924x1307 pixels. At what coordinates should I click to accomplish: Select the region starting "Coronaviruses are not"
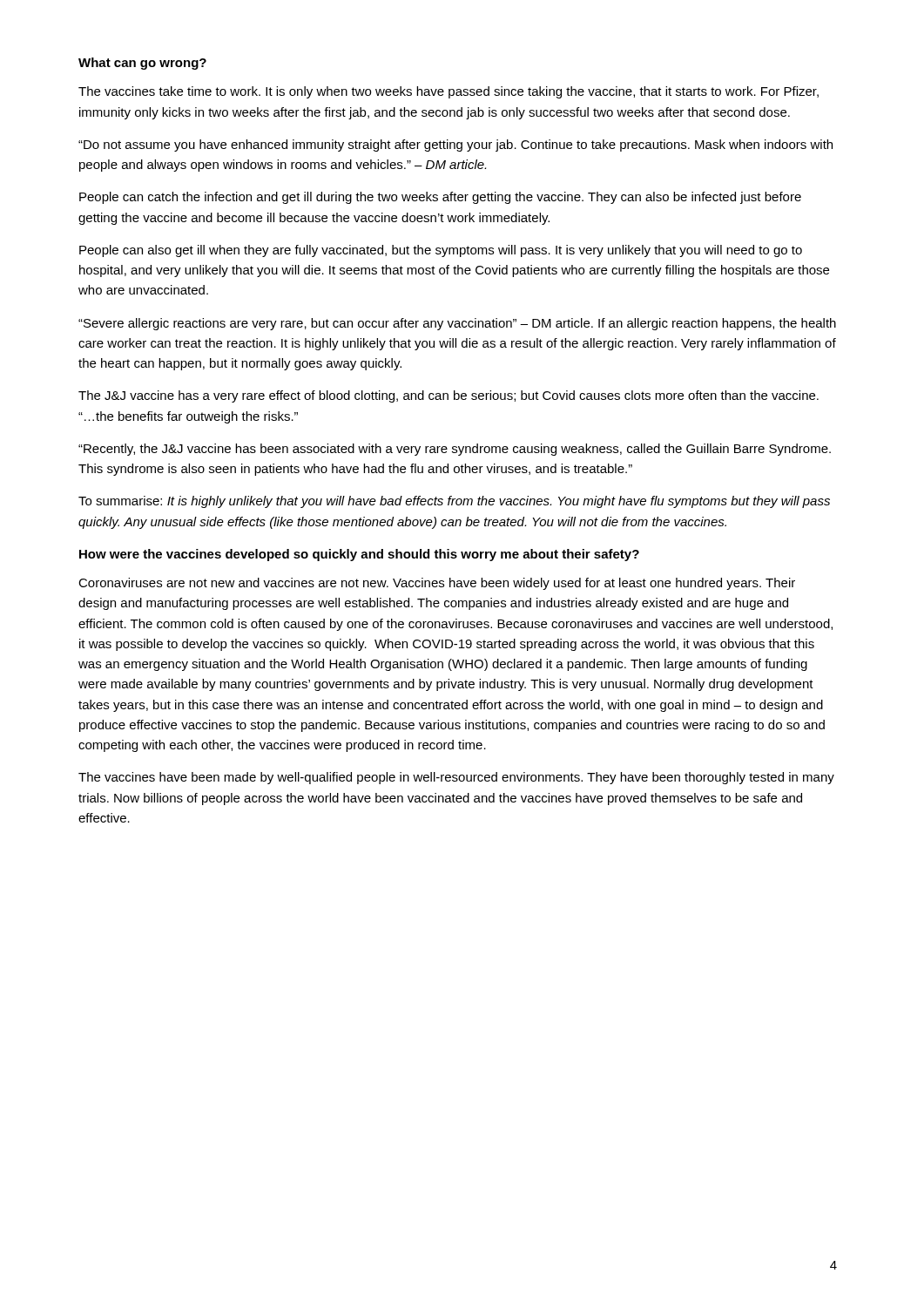pyautogui.click(x=456, y=663)
